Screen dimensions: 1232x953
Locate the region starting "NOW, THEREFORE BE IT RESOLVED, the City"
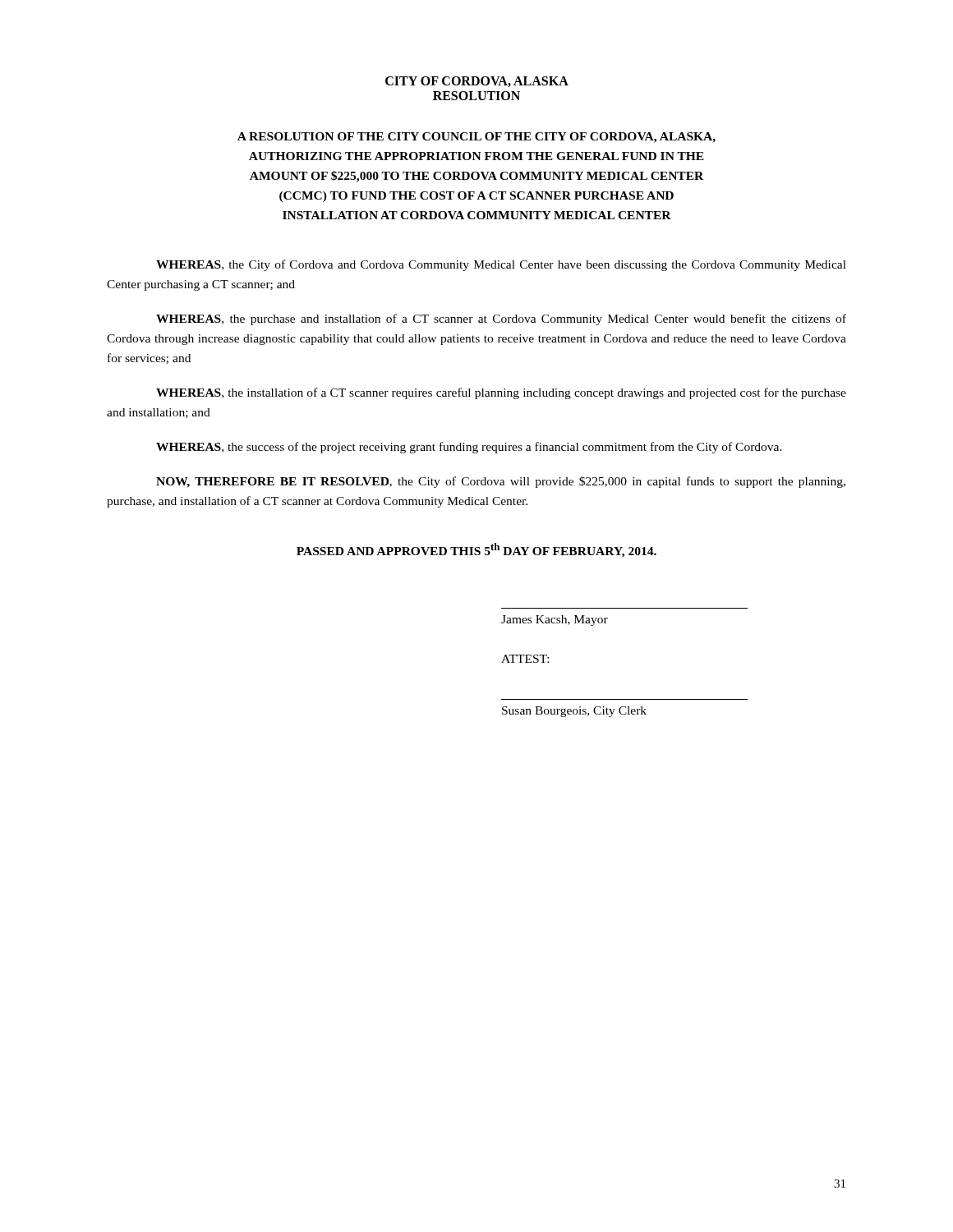476,491
